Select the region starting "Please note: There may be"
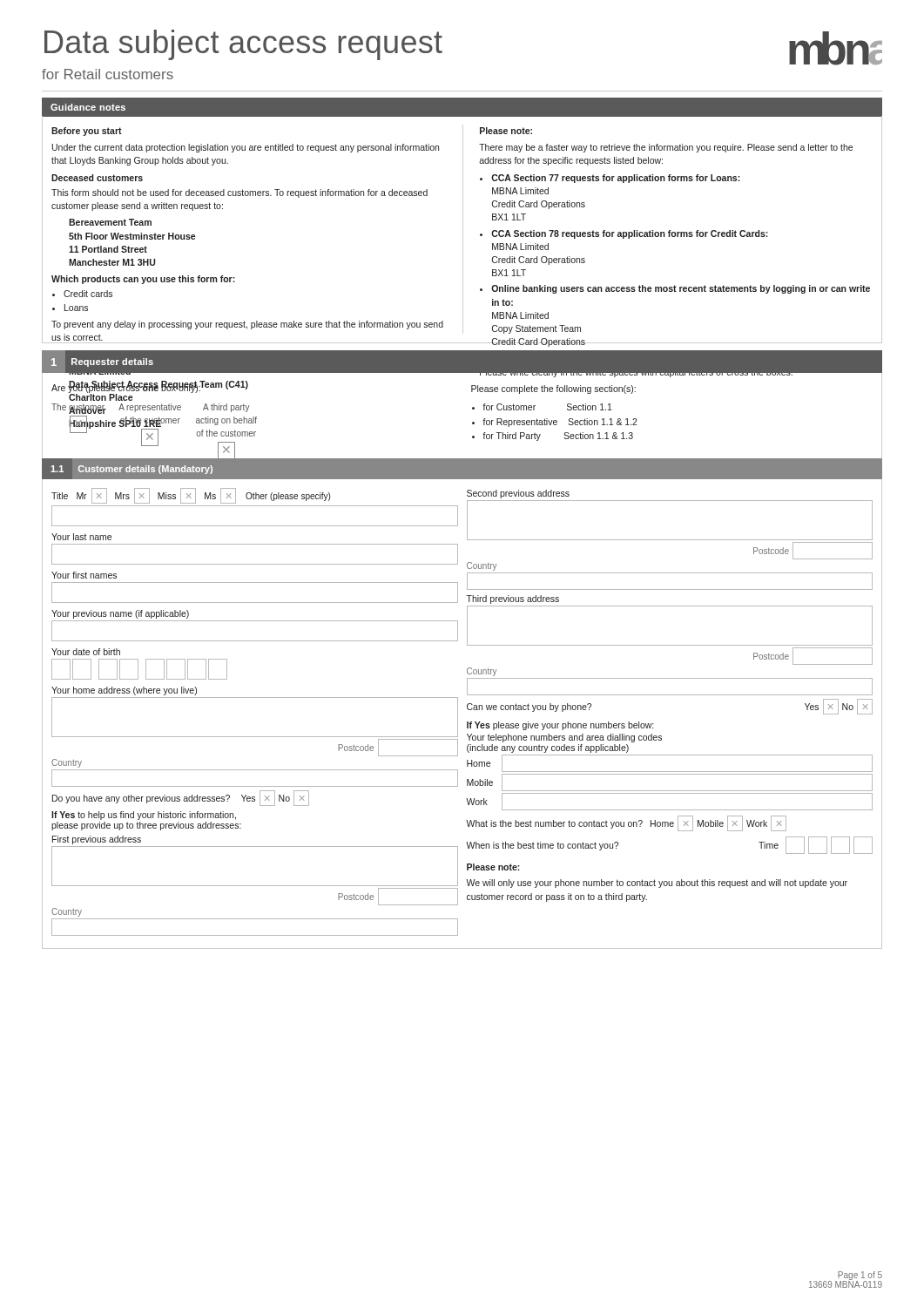Screen dimensions: 1307x924 click(506, 131)
